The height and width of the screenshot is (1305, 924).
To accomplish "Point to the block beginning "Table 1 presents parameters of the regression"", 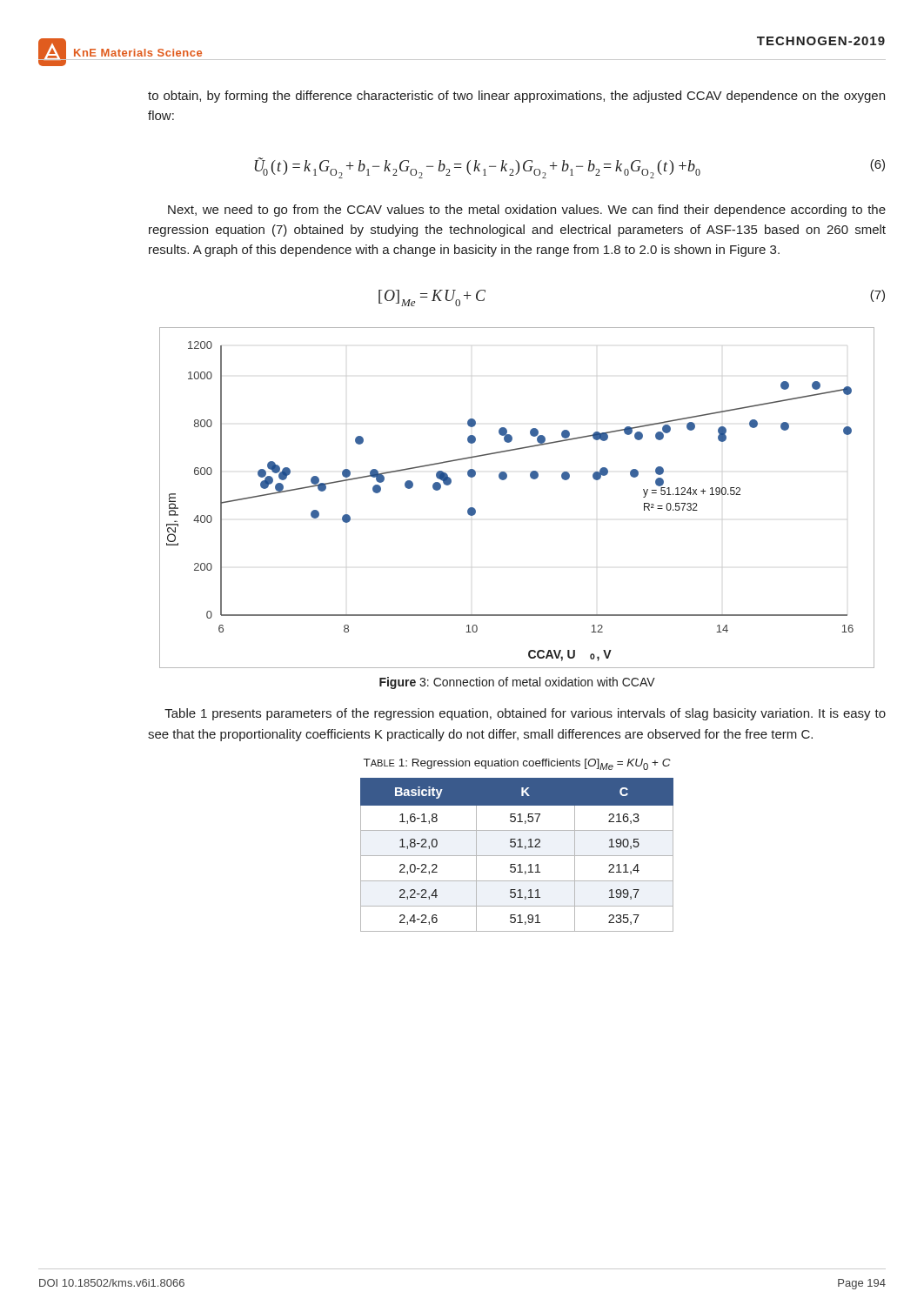I will (x=517, y=723).
